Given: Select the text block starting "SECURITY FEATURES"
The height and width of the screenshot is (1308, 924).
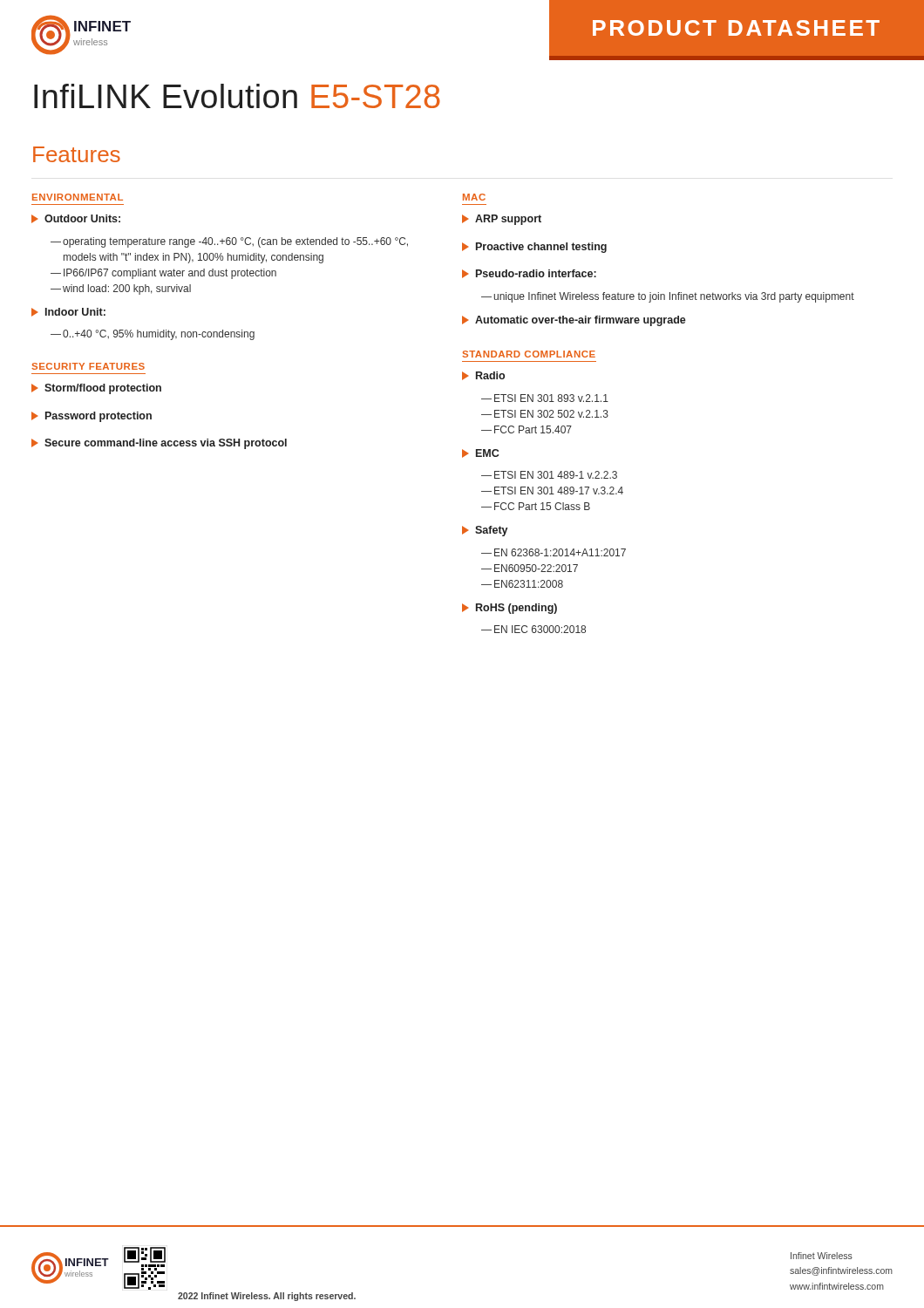Looking at the screenshot, I should (x=88, y=367).
